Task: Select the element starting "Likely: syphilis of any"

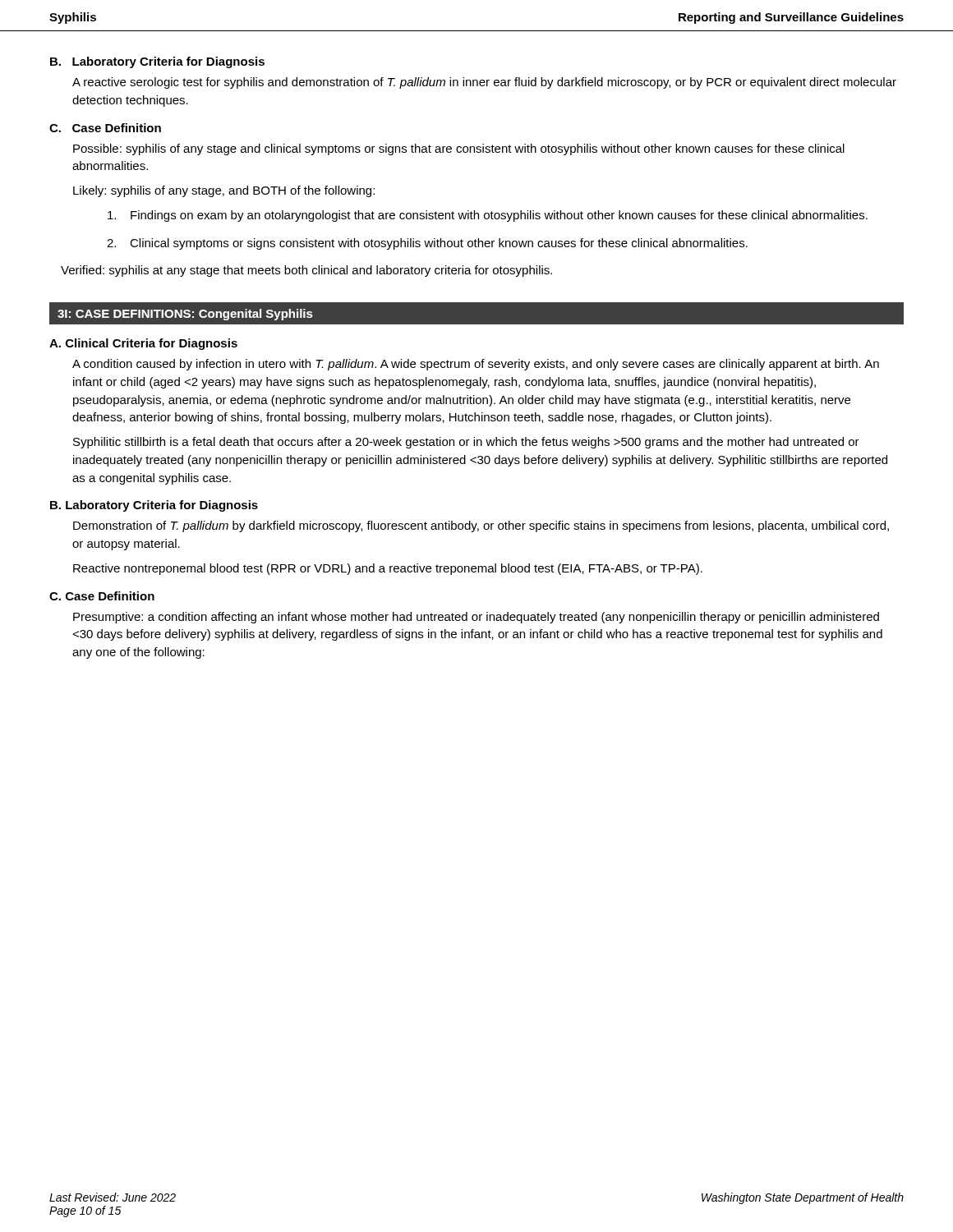Action: click(x=224, y=190)
